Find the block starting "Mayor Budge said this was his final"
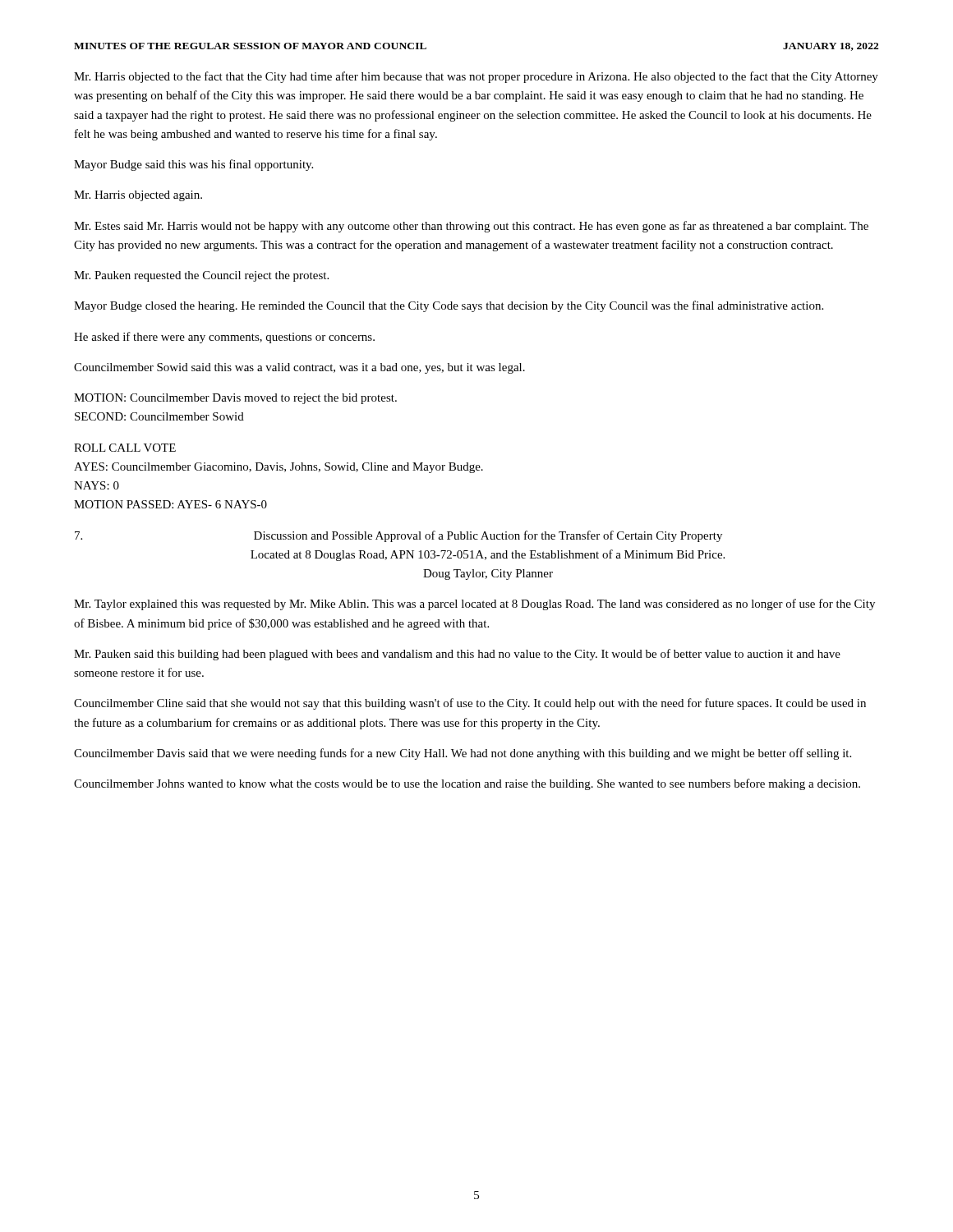Screen dimensions: 1232x953 194,164
